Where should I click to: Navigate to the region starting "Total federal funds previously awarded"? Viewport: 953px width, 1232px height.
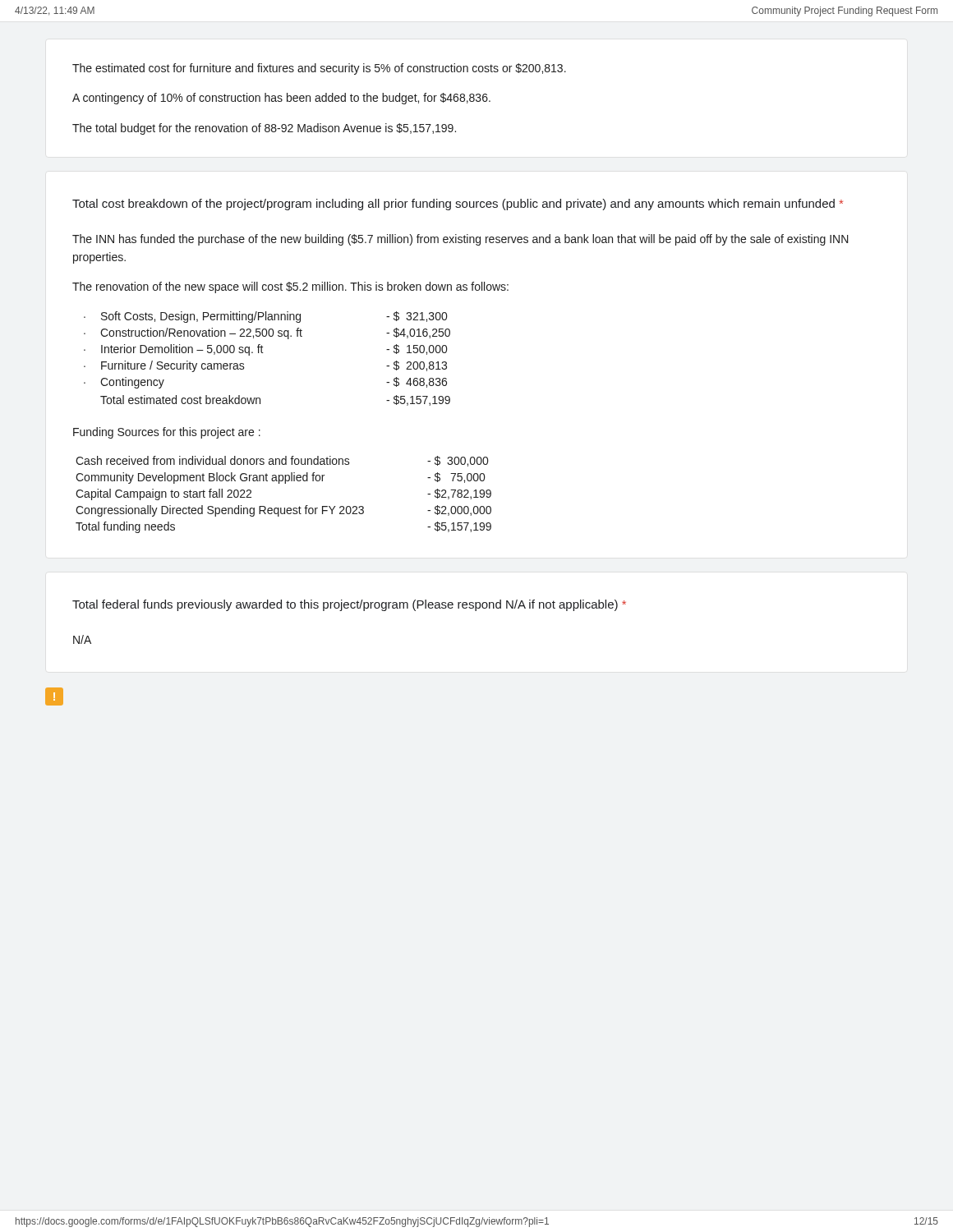349,604
